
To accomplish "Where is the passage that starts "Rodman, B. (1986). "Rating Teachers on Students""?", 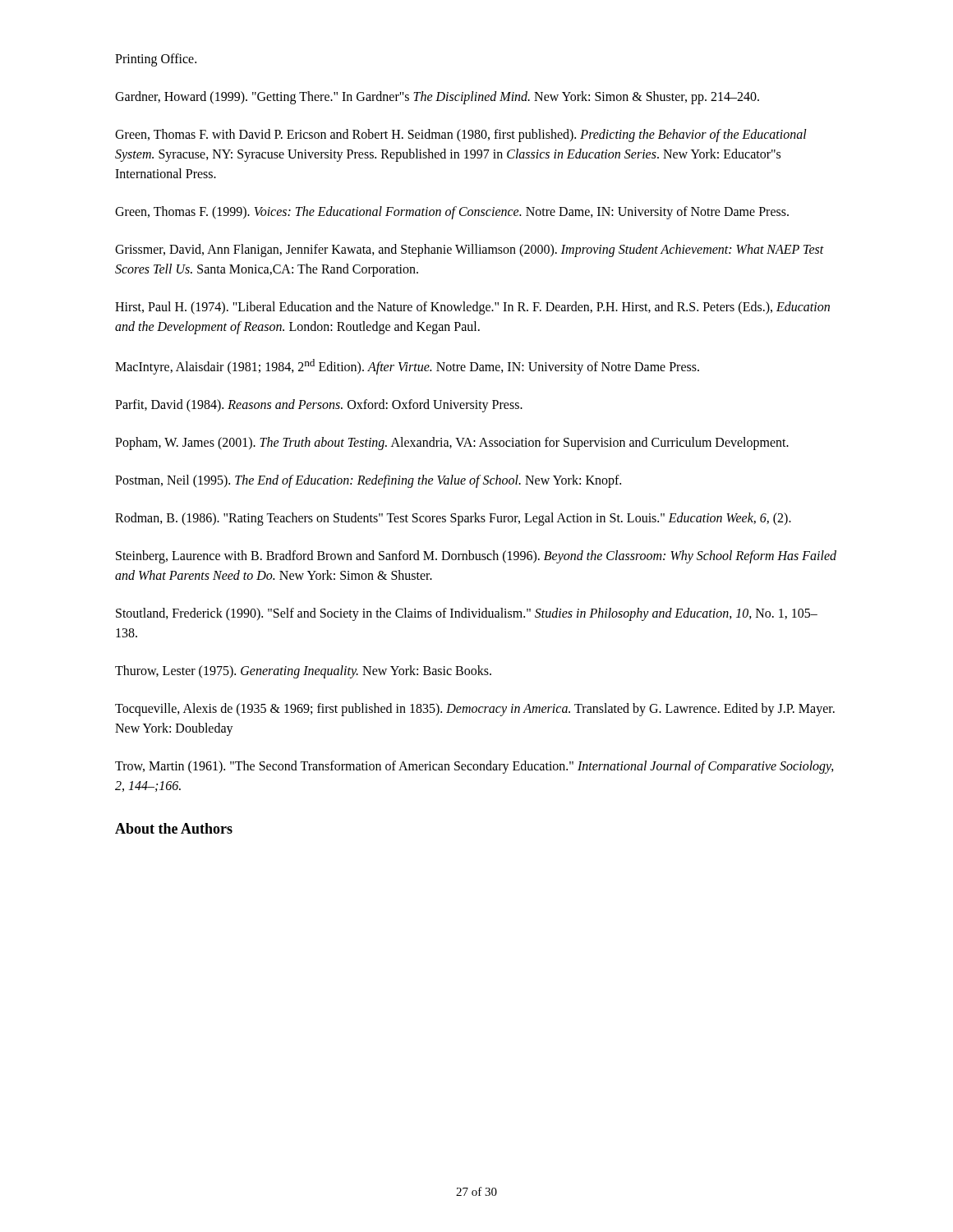I will (453, 518).
